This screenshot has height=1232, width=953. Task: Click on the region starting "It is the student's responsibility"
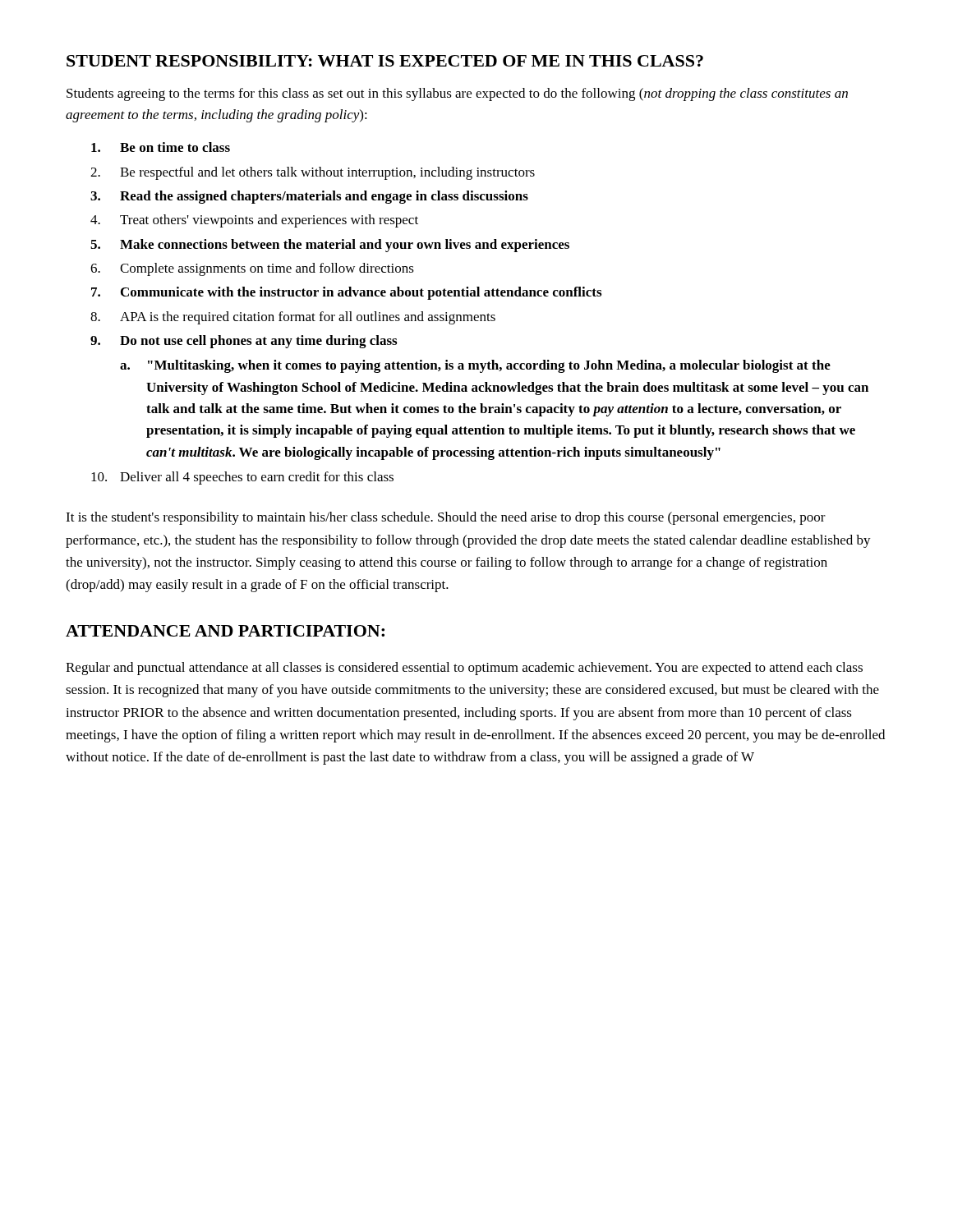[468, 551]
